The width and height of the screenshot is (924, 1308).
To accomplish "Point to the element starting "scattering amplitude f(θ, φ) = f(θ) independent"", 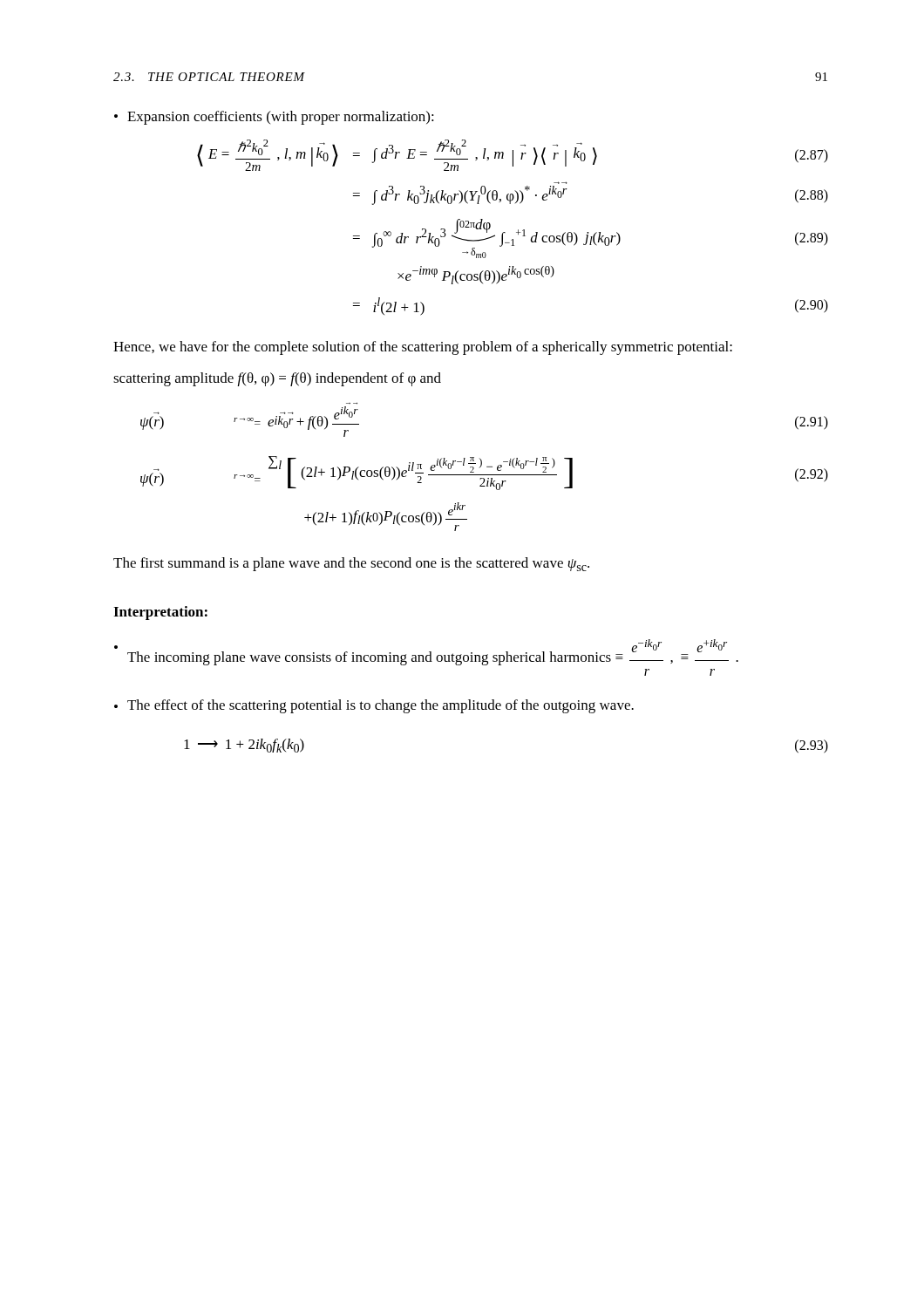I will 277,378.
